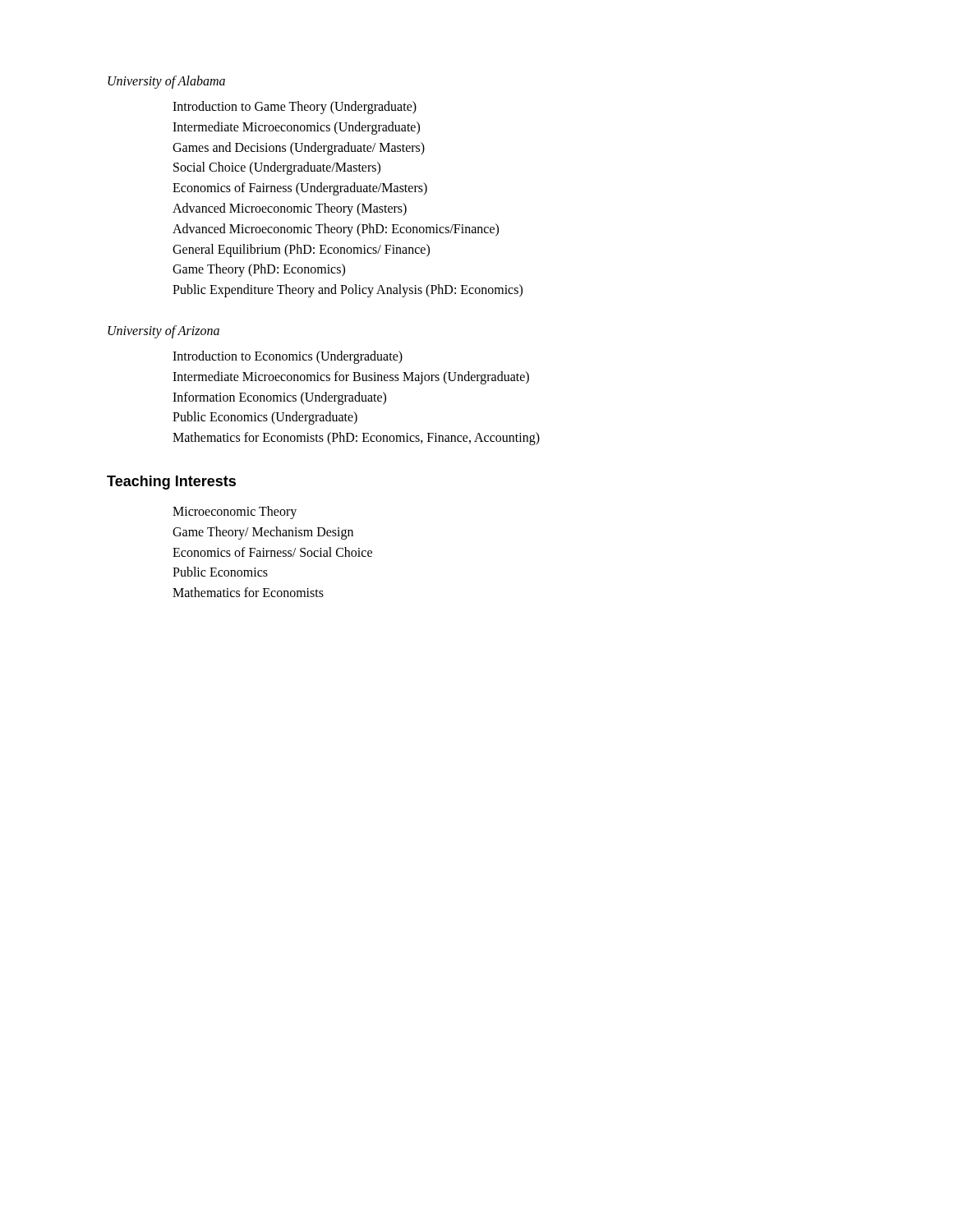Find the text starting "Information Economics (Undergraduate)"
Screen dimensions: 1232x953
coord(280,397)
